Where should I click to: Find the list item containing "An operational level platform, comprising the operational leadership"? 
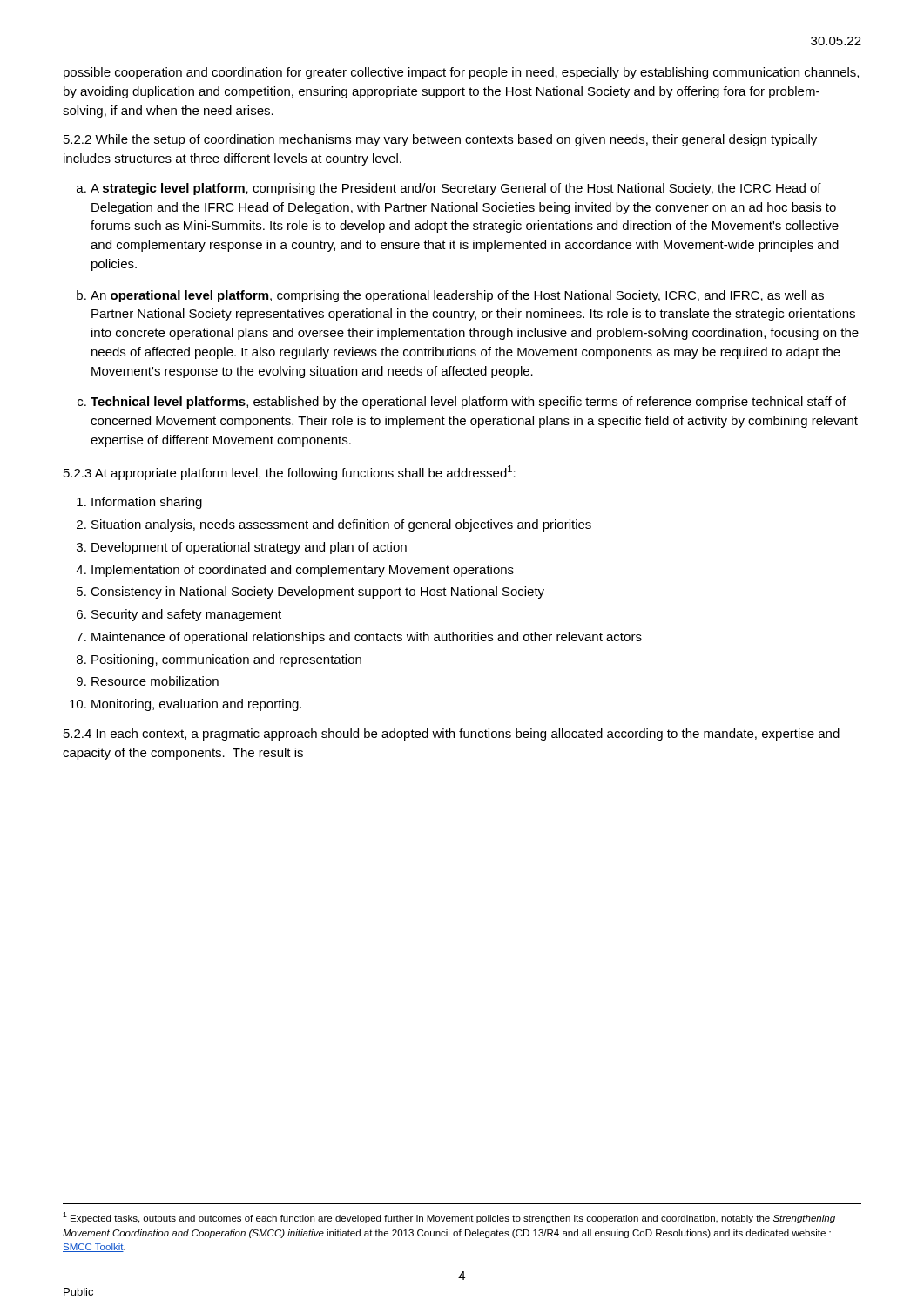[x=475, y=332]
